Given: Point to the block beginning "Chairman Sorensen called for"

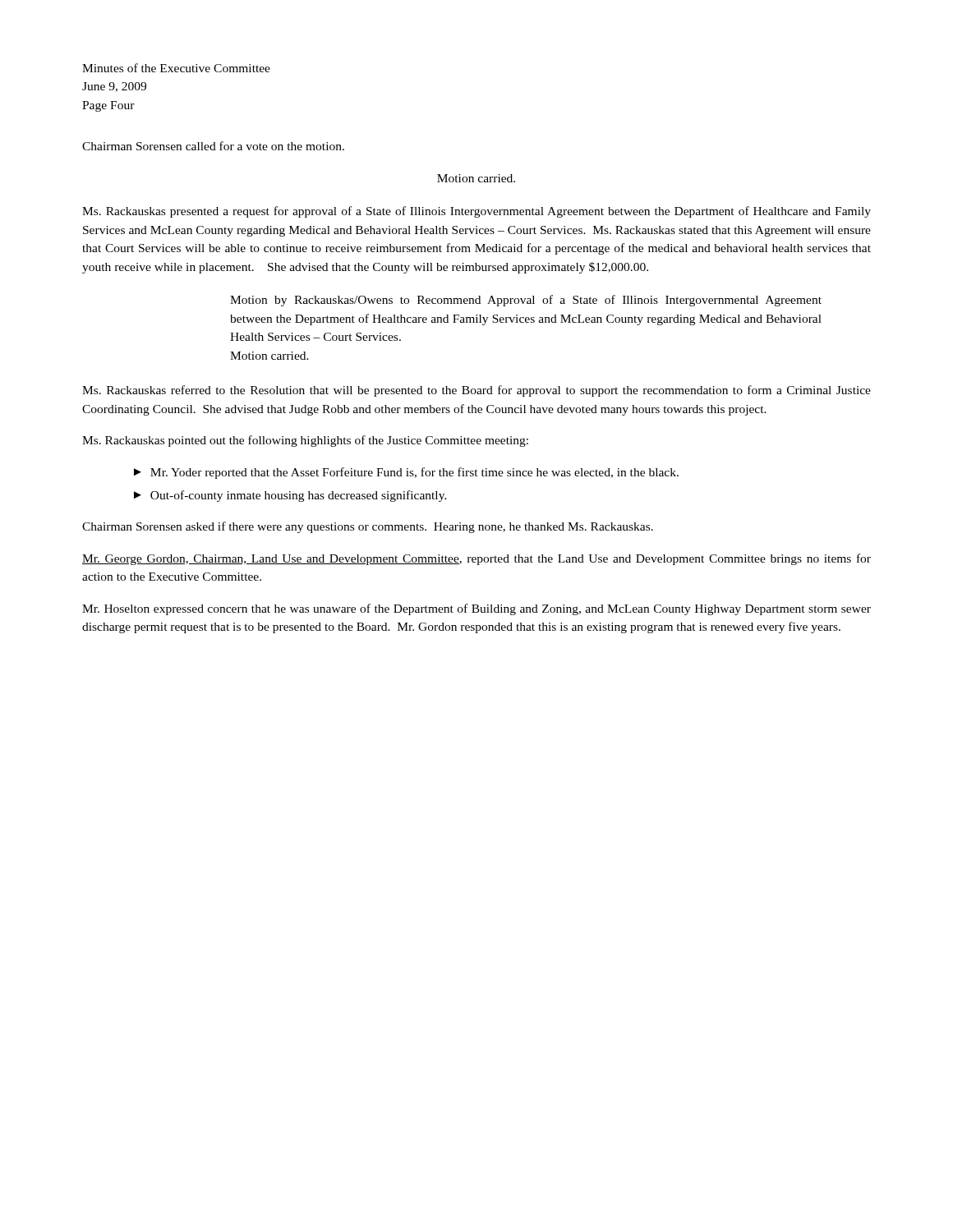Looking at the screenshot, I should pos(214,146).
